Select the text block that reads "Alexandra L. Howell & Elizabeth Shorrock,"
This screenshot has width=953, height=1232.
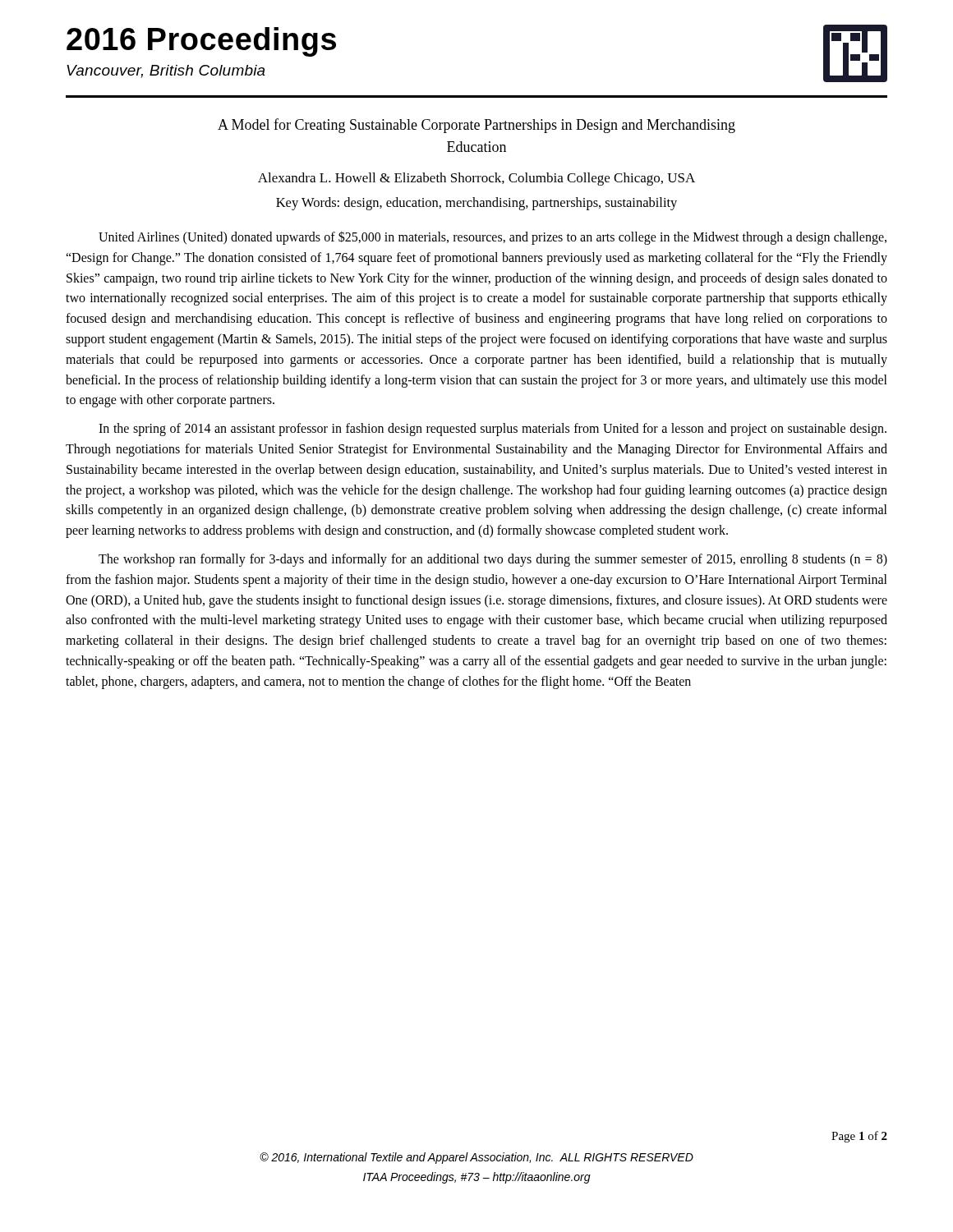click(476, 178)
